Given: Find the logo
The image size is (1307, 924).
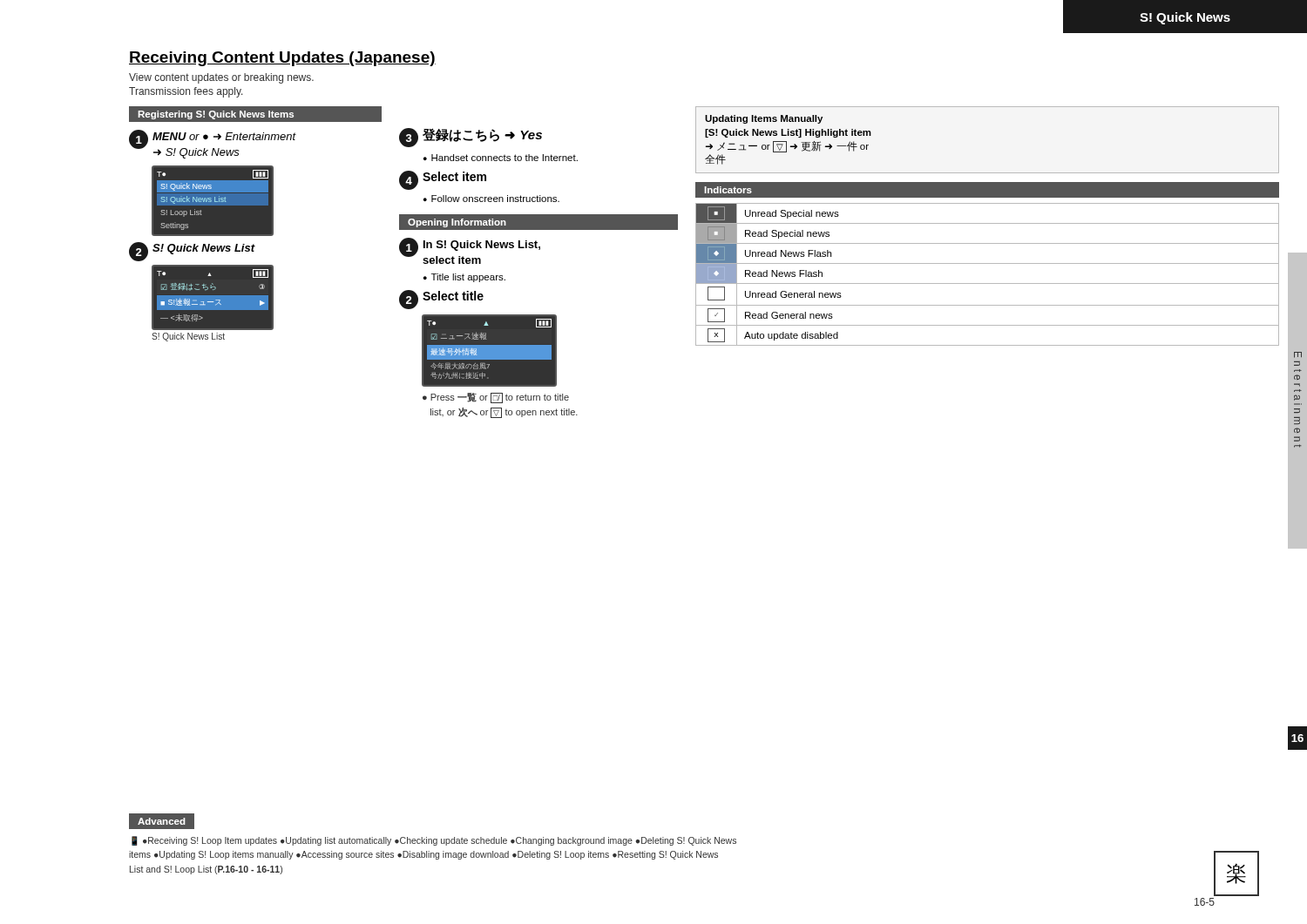Looking at the screenshot, I should (1236, 873).
